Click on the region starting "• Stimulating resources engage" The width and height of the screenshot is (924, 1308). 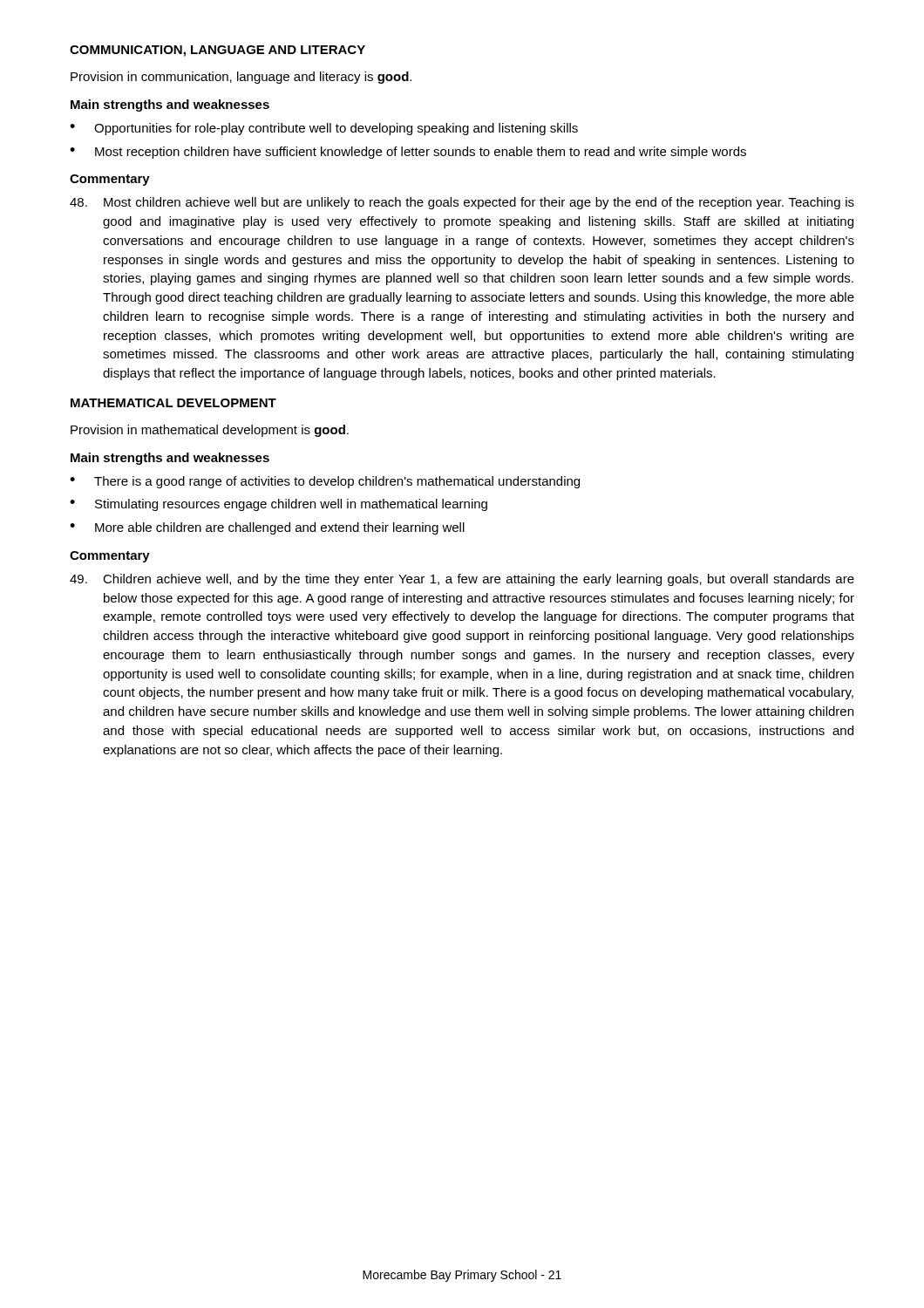tap(279, 504)
